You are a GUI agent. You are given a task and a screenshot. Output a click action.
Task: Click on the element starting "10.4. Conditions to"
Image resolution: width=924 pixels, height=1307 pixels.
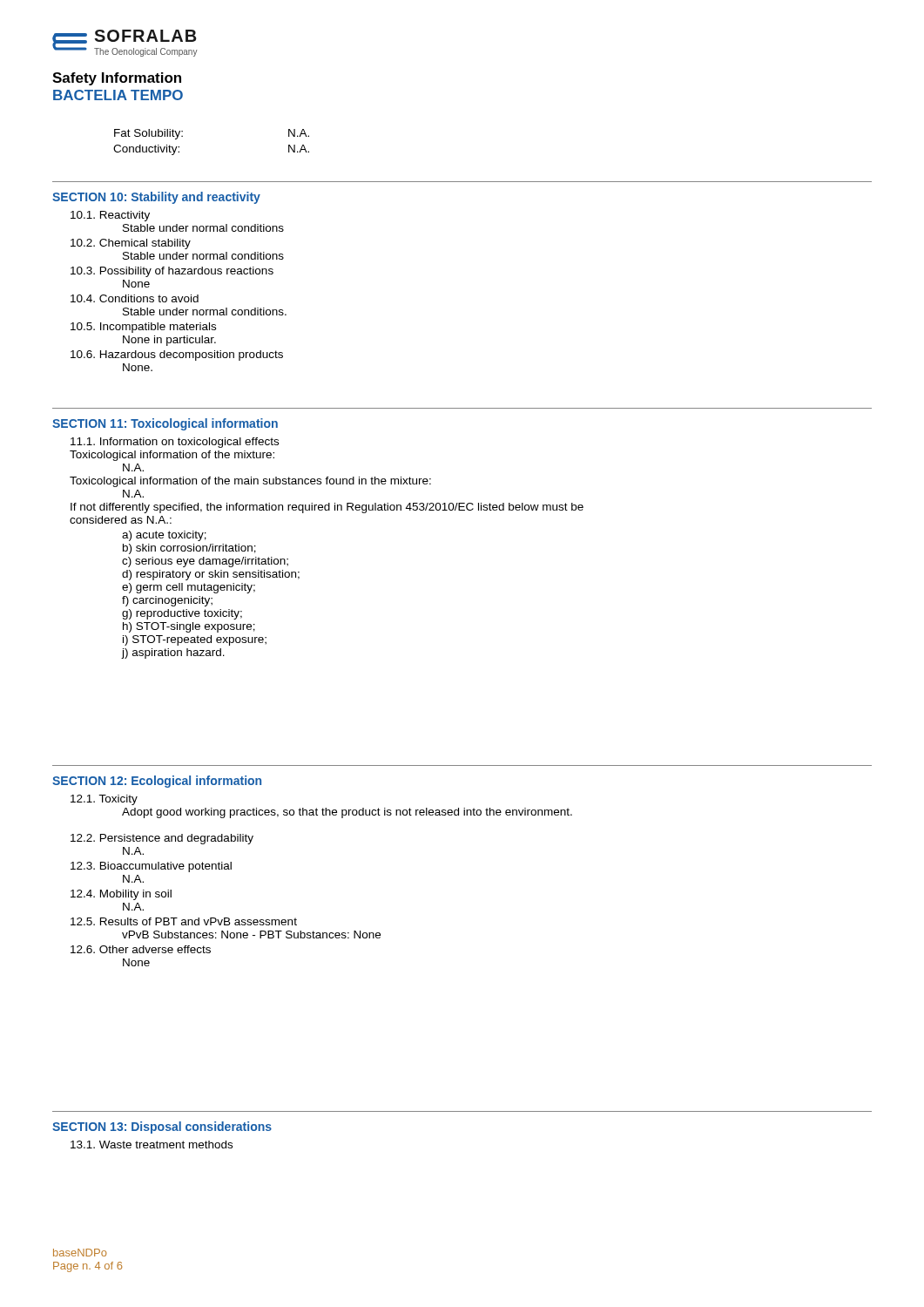[178, 305]
